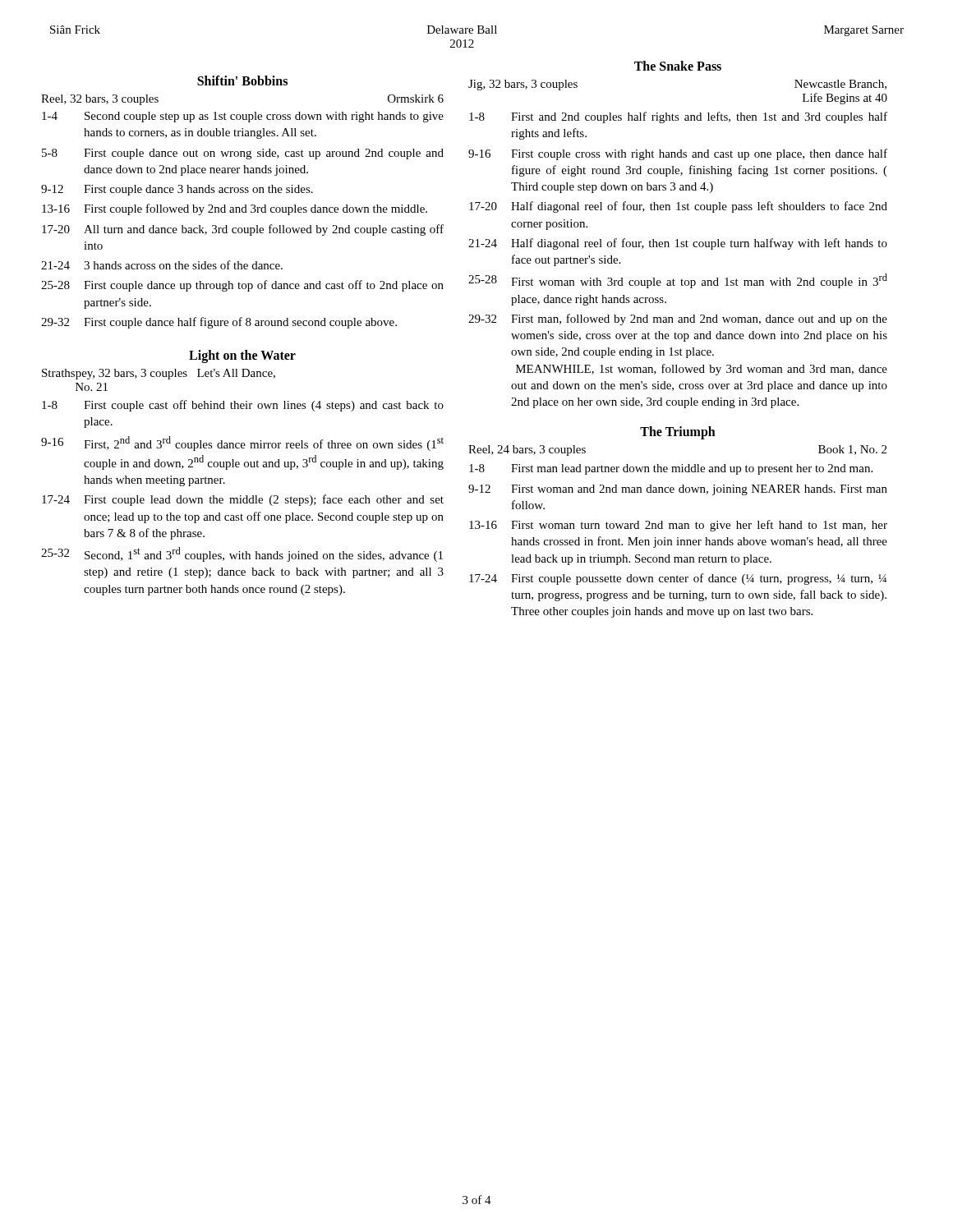Navigate to the text block starting "25-32 Second, 1st and 3rd couples, with"
This screenshot has width=953, height=1232.
(242, 571)
